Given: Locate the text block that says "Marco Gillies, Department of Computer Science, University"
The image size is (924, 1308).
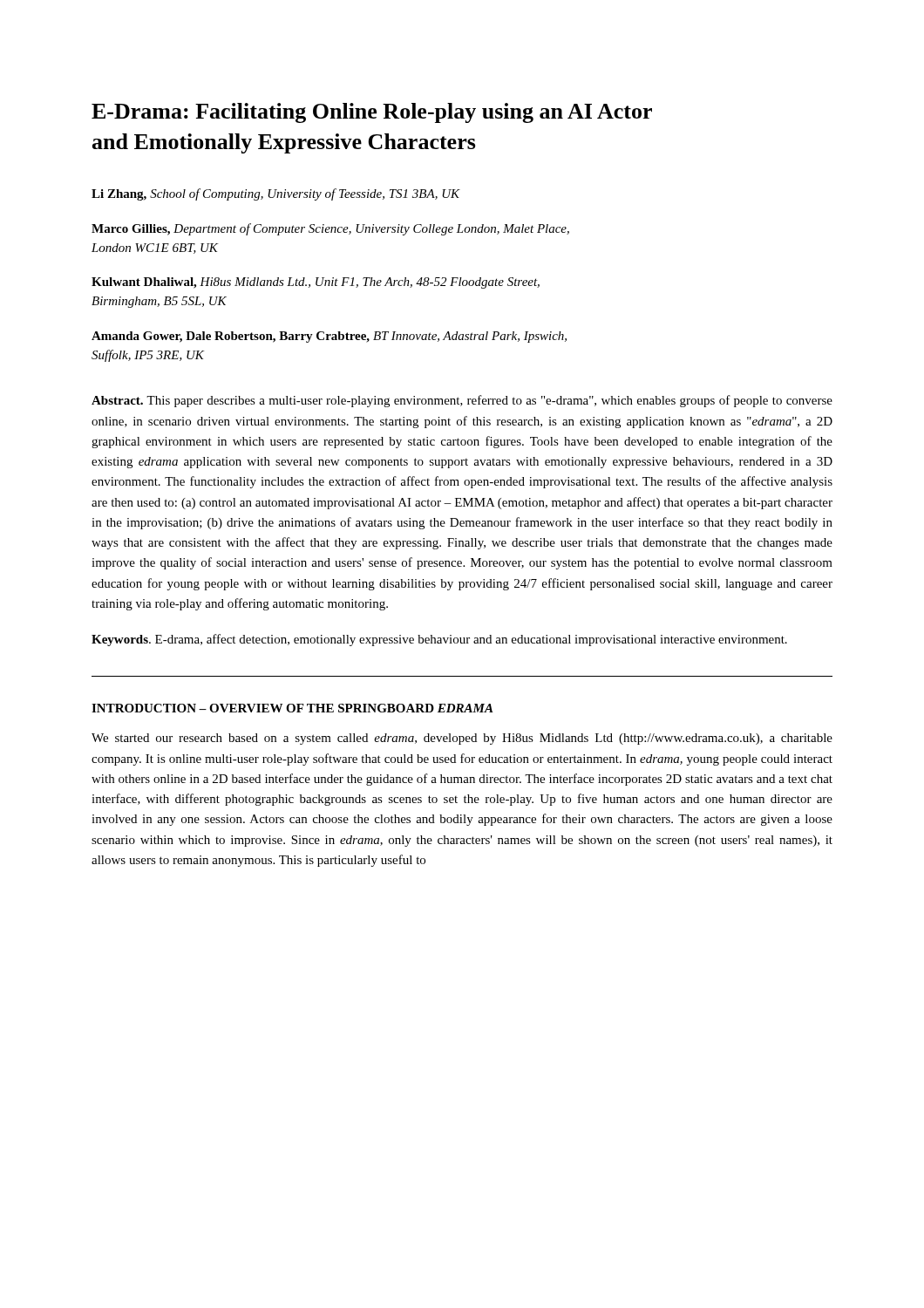Looking at the screenshot, I should 331,238.
